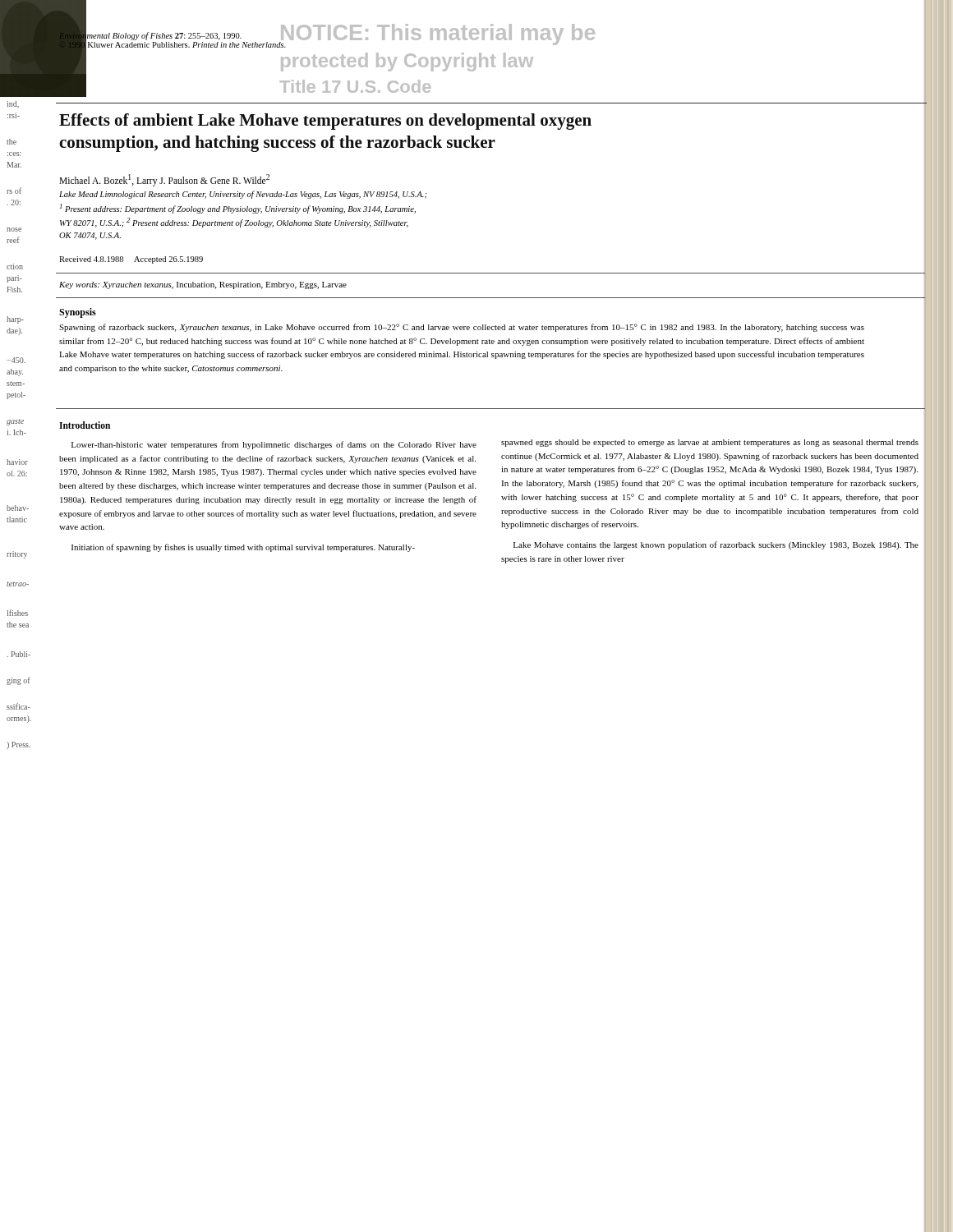953x1232 pixels.
Task: Locate the passage starting "Spawning of razorback suckers, Xyrauchen texanus, in"
Action: click(x=462, y=347)
